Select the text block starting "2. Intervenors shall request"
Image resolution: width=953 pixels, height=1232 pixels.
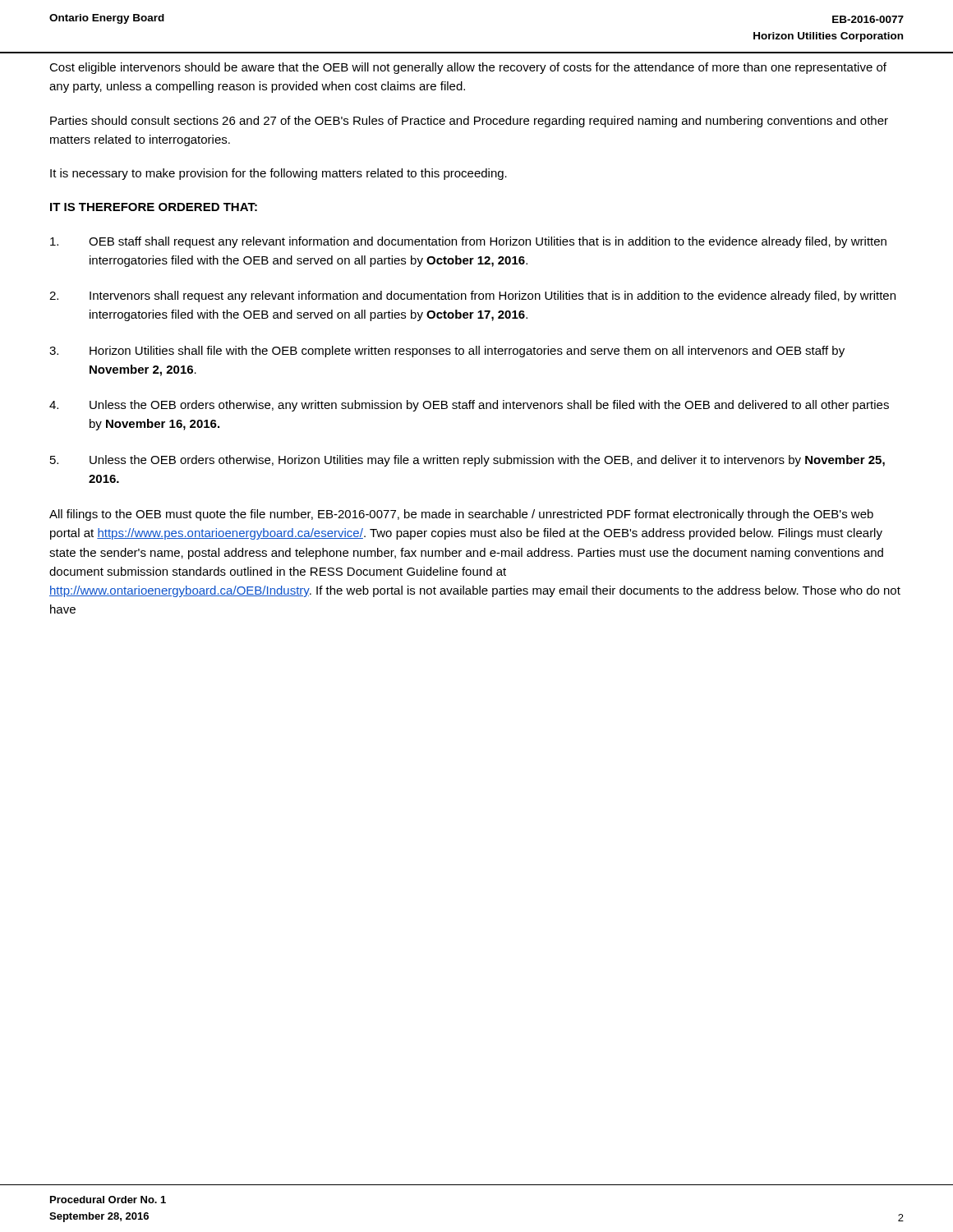(x=476, y=305)
